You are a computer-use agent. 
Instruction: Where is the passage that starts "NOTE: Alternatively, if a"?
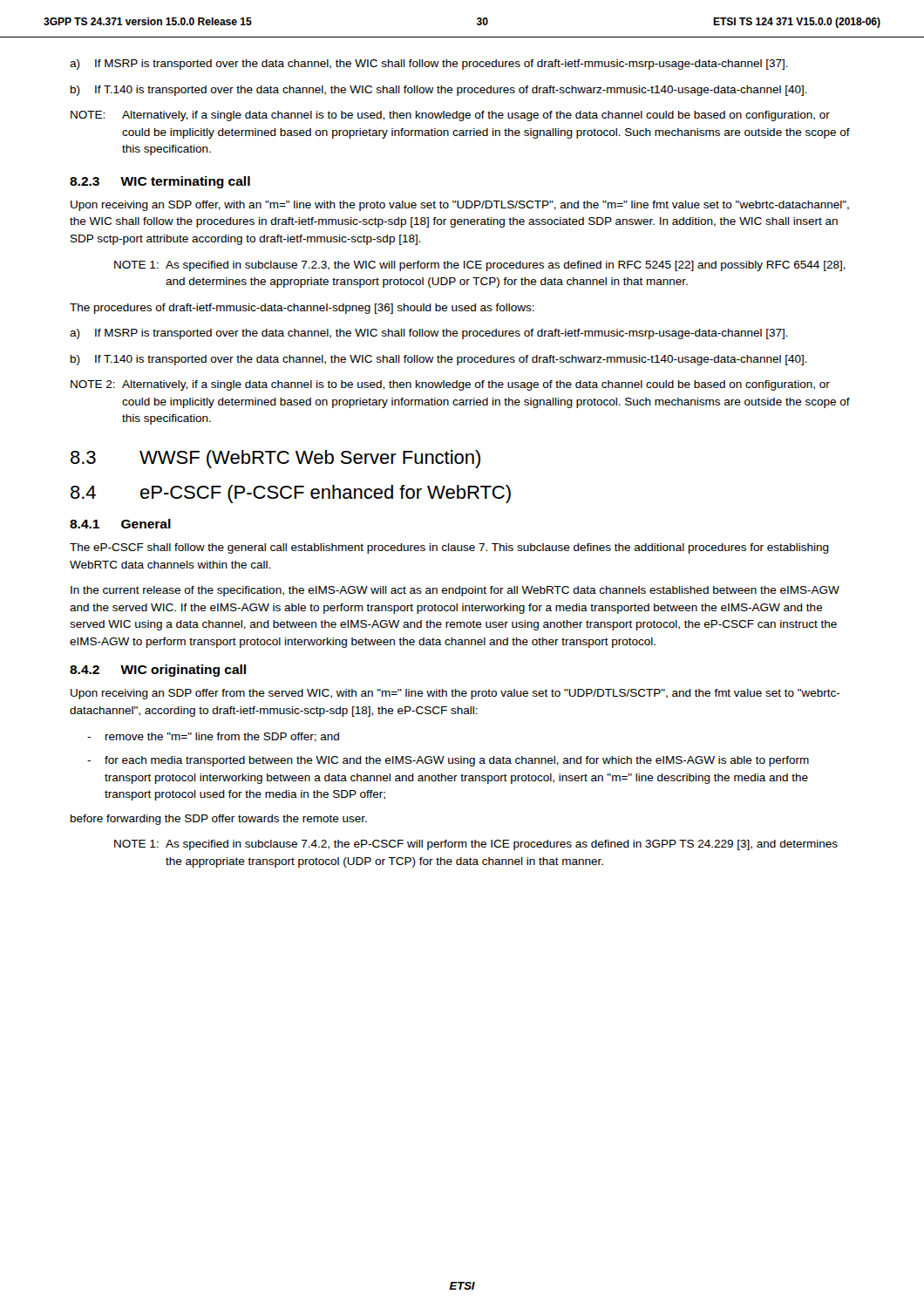[462, 132]
